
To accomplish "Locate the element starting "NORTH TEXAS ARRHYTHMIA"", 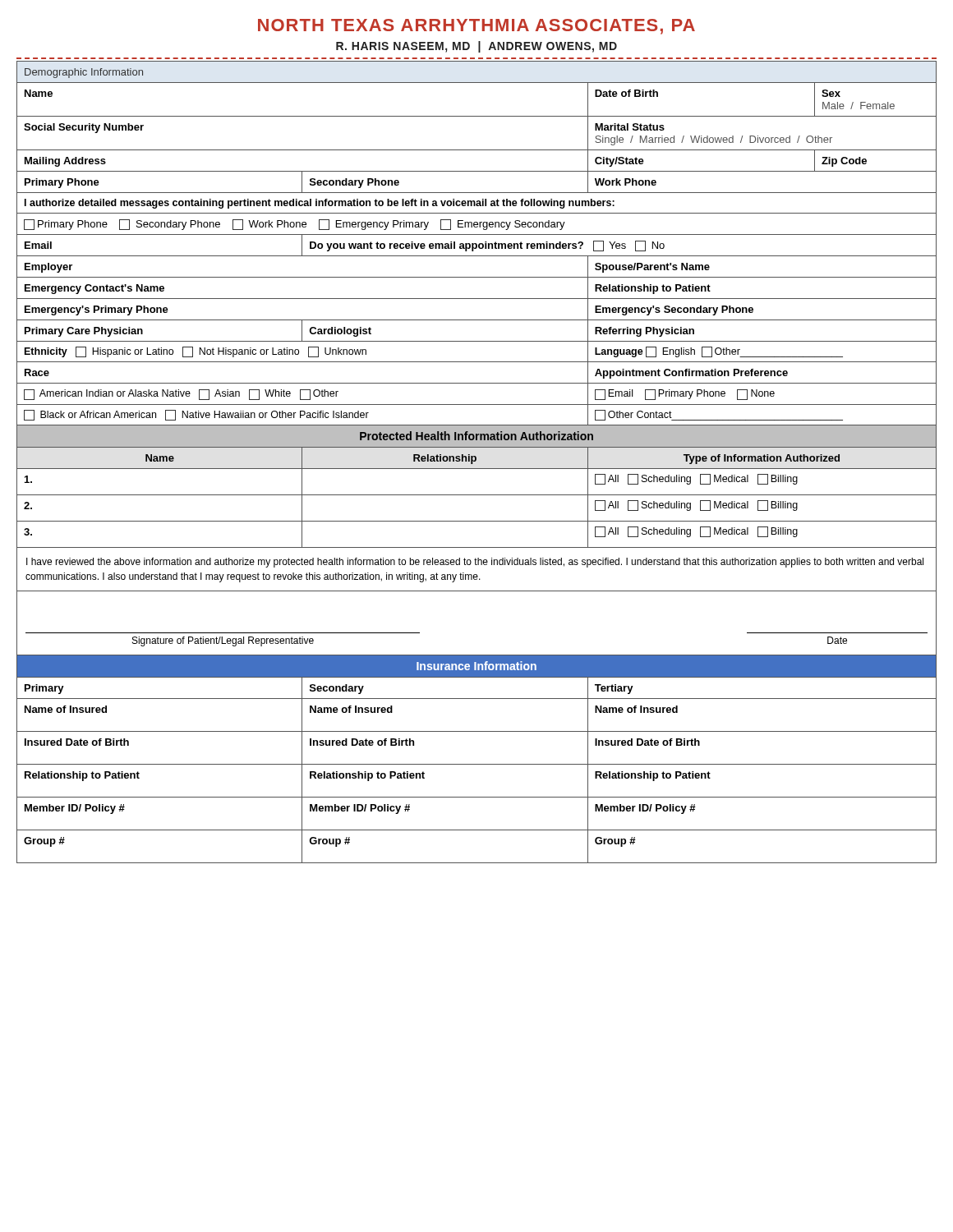I will (476, 25).
